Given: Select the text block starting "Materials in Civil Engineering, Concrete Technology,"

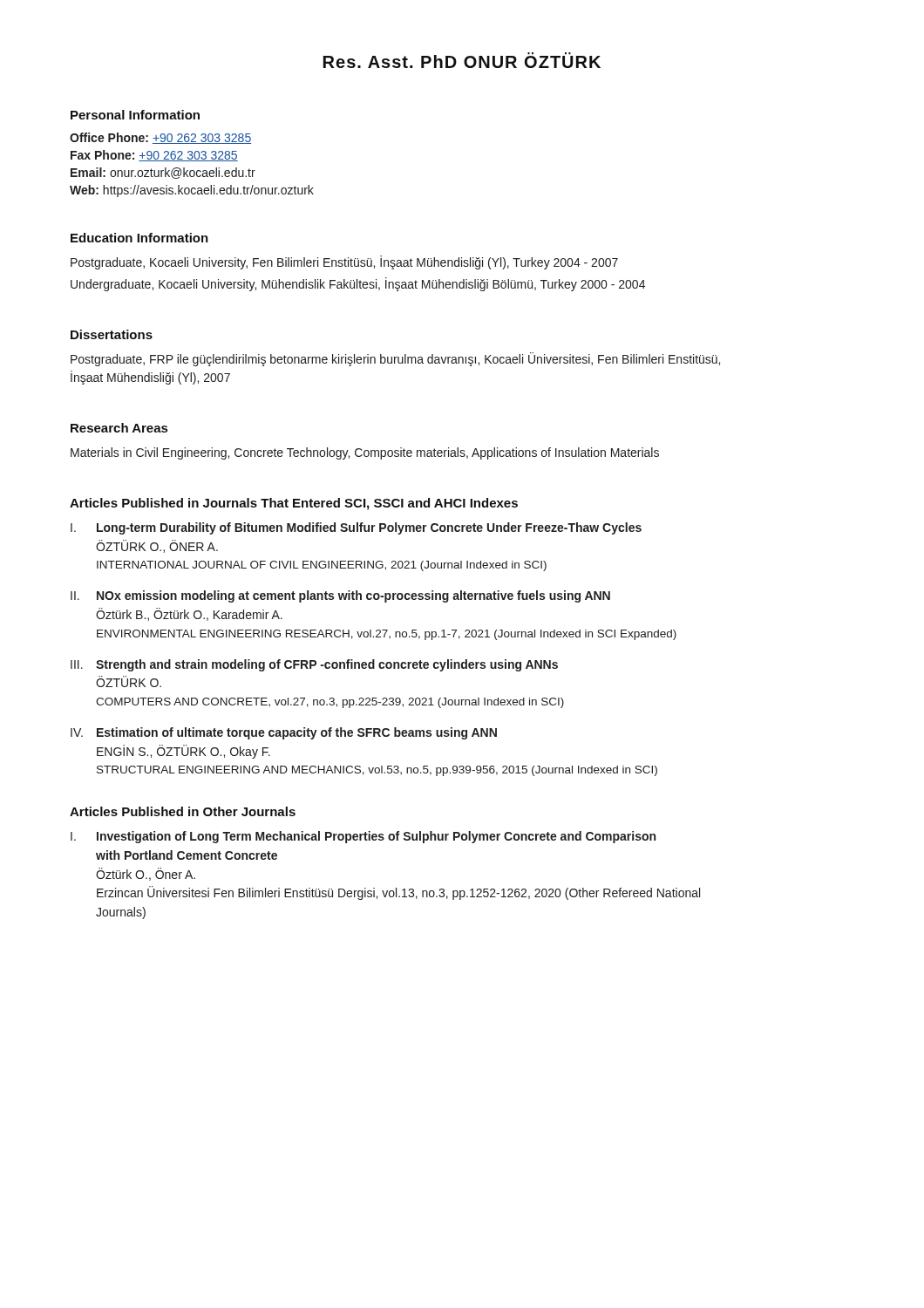Looking at the screenshot, I should [x=462, y=453].
